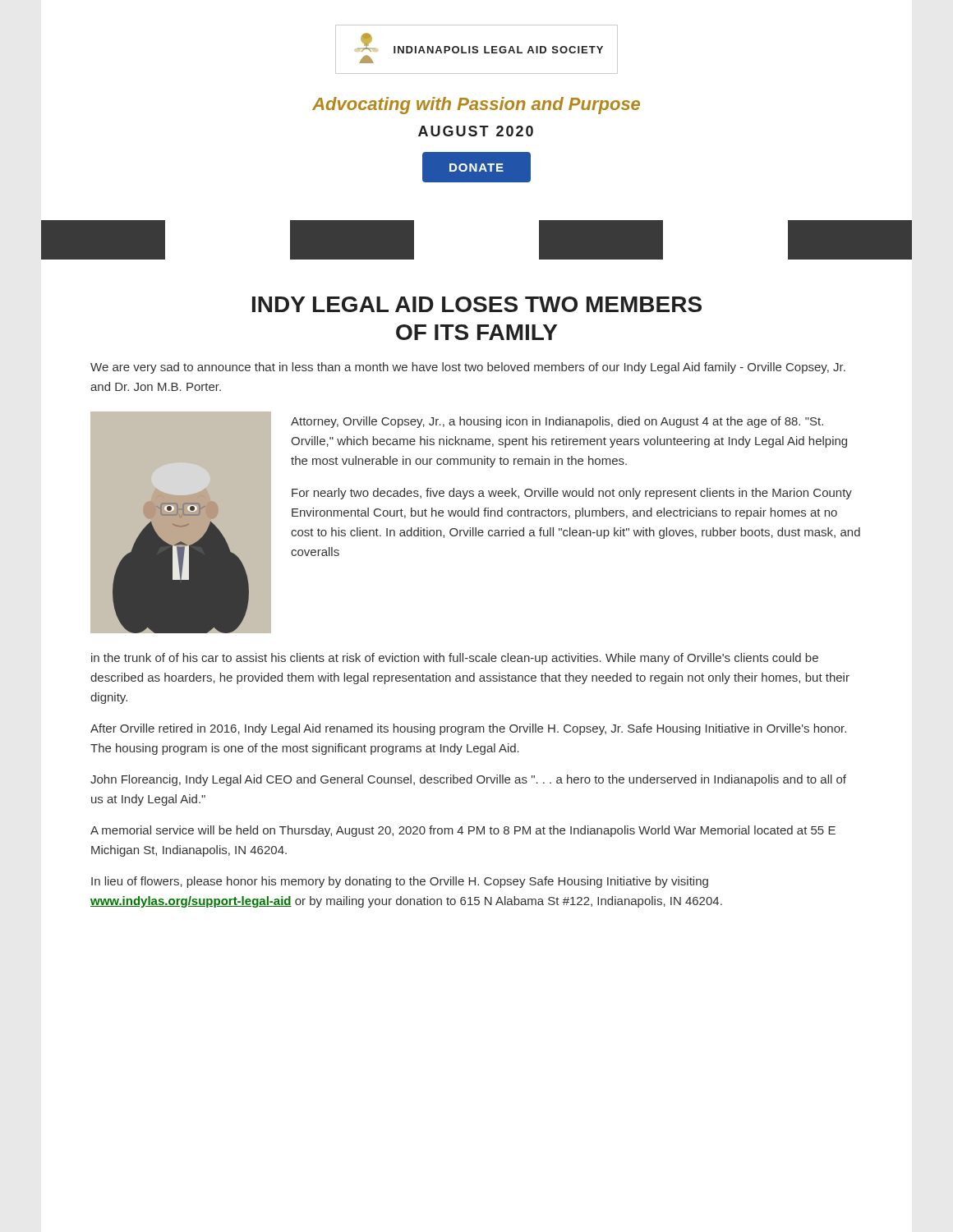Point to the block starting "After Orville retired in 2016, Indy"

[x=476, y=739]
